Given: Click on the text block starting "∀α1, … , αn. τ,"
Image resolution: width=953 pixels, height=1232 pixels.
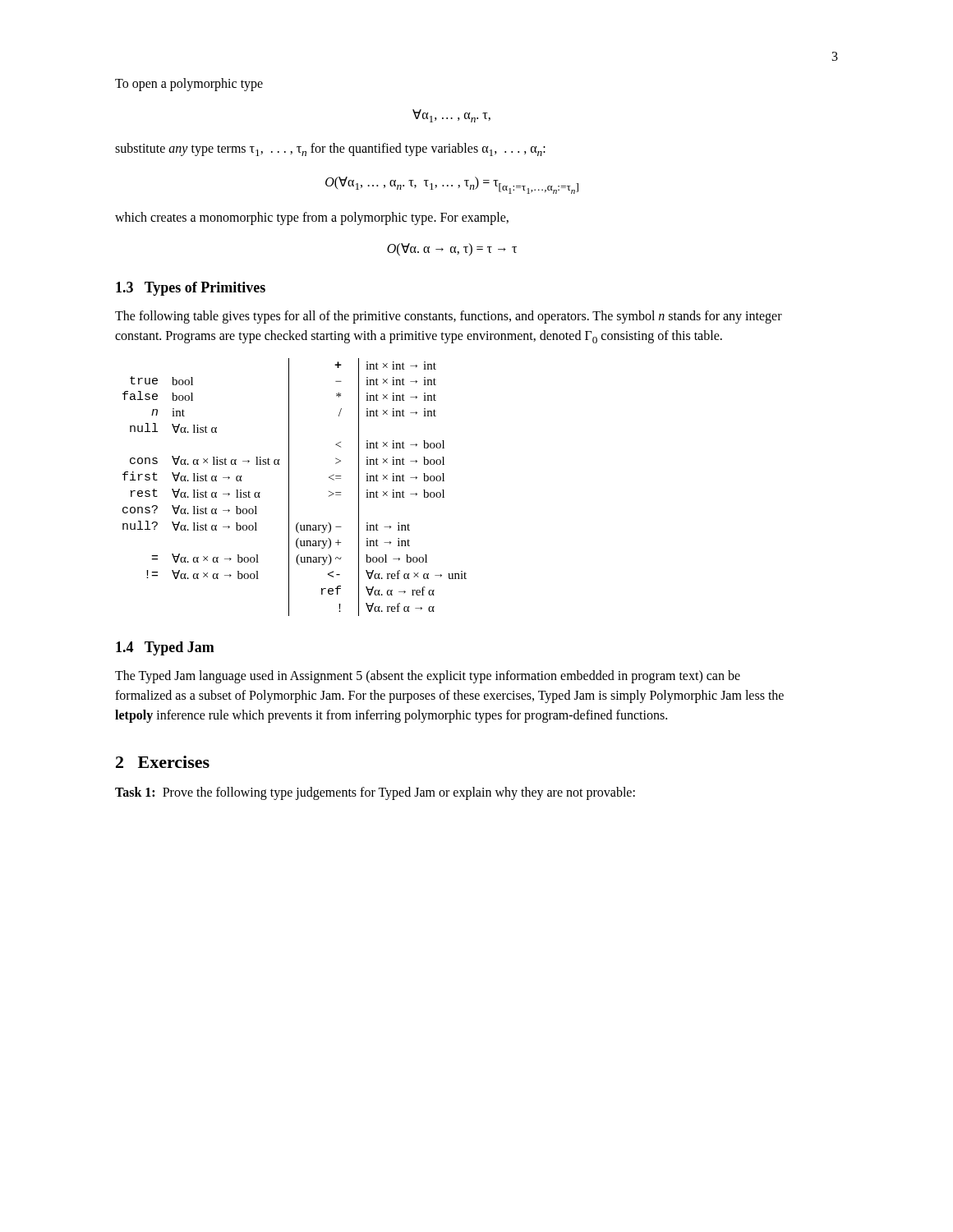Looking at the screenshot, I should click(x=452, y=116).
